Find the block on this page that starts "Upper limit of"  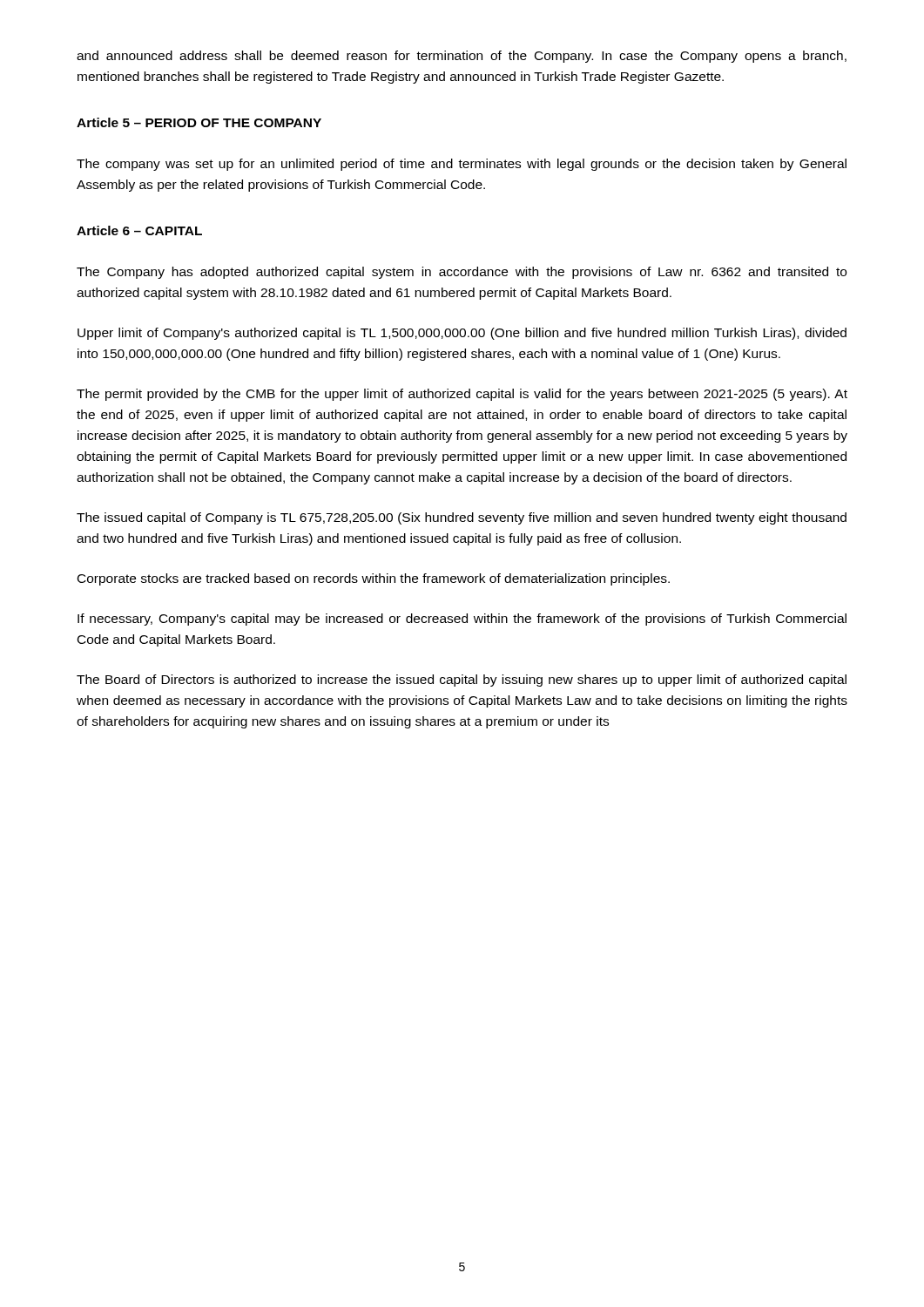[x=462, y=343]
